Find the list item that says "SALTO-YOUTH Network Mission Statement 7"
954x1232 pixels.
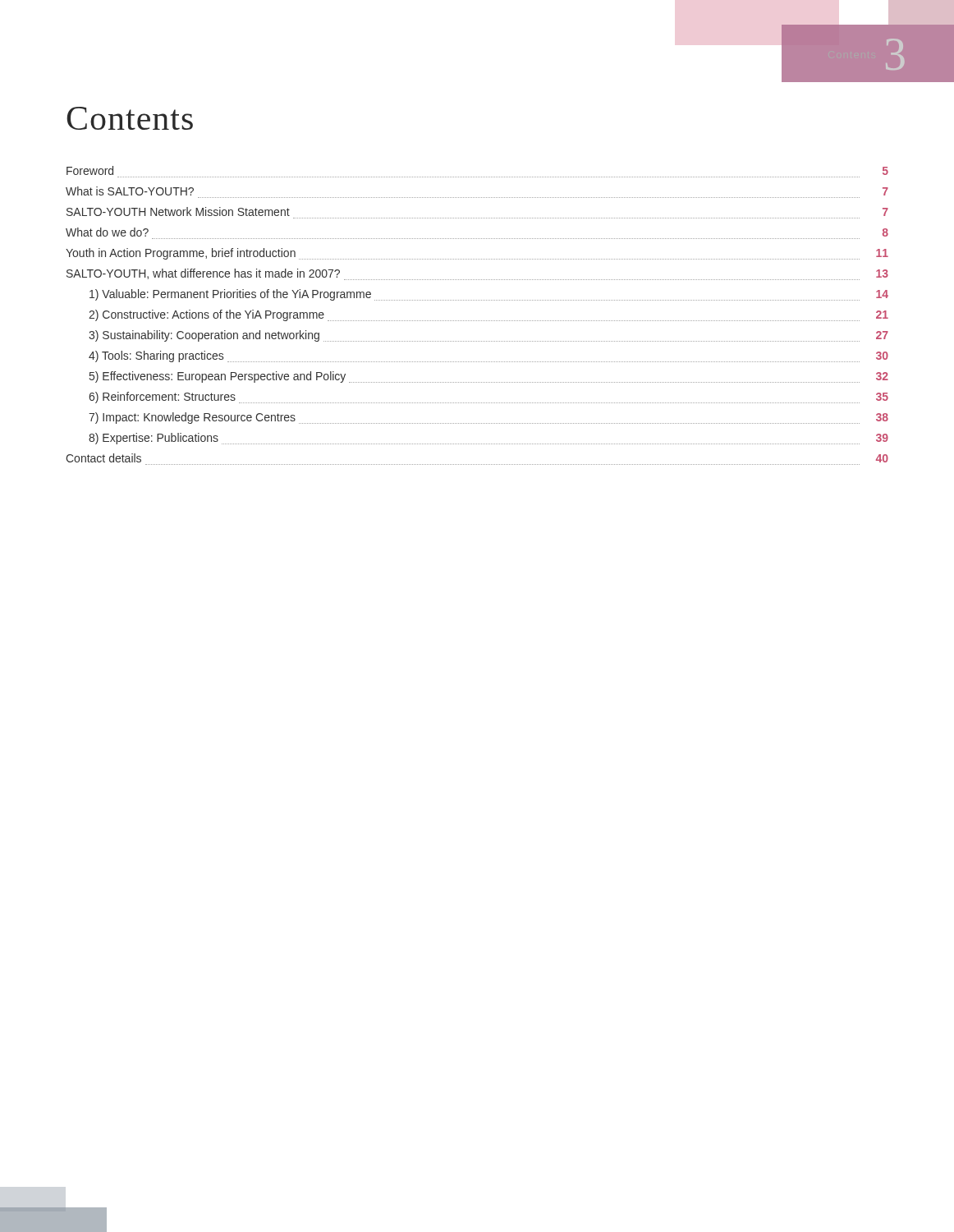(x=477, y=212)
